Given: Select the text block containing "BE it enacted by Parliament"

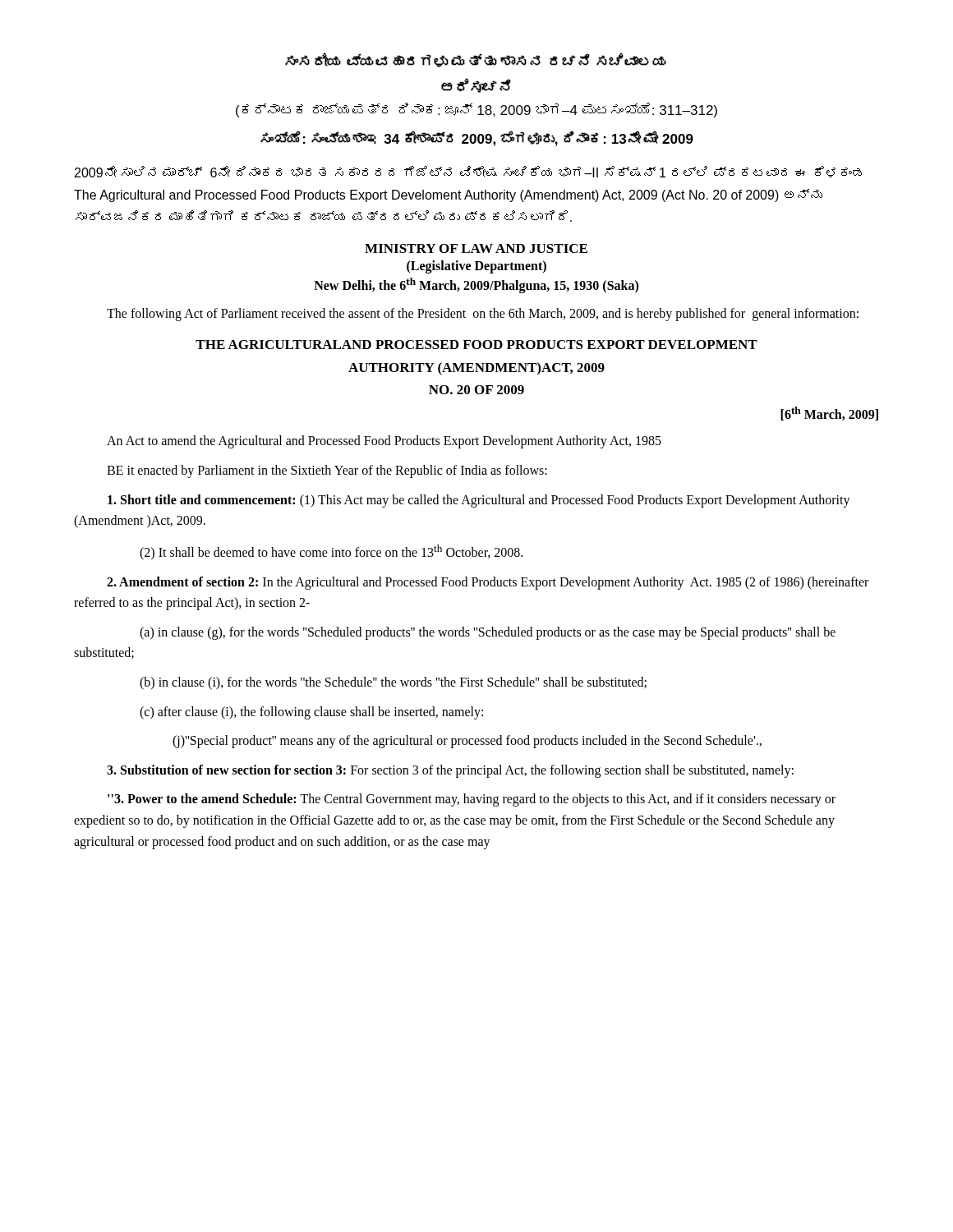Looking at the screenshot, I should pos(327,470).
